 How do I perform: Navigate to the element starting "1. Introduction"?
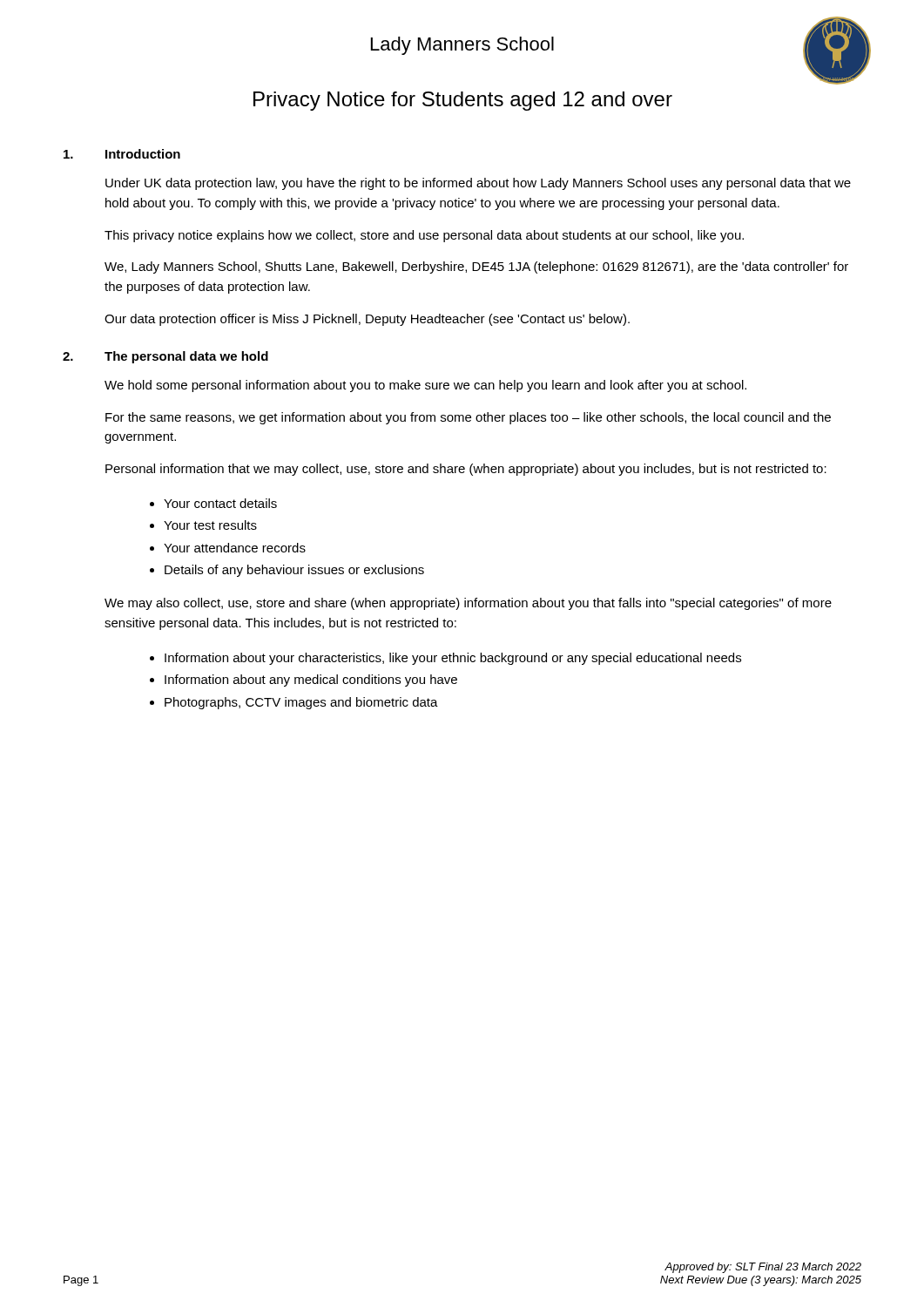(x=122, y=154)
